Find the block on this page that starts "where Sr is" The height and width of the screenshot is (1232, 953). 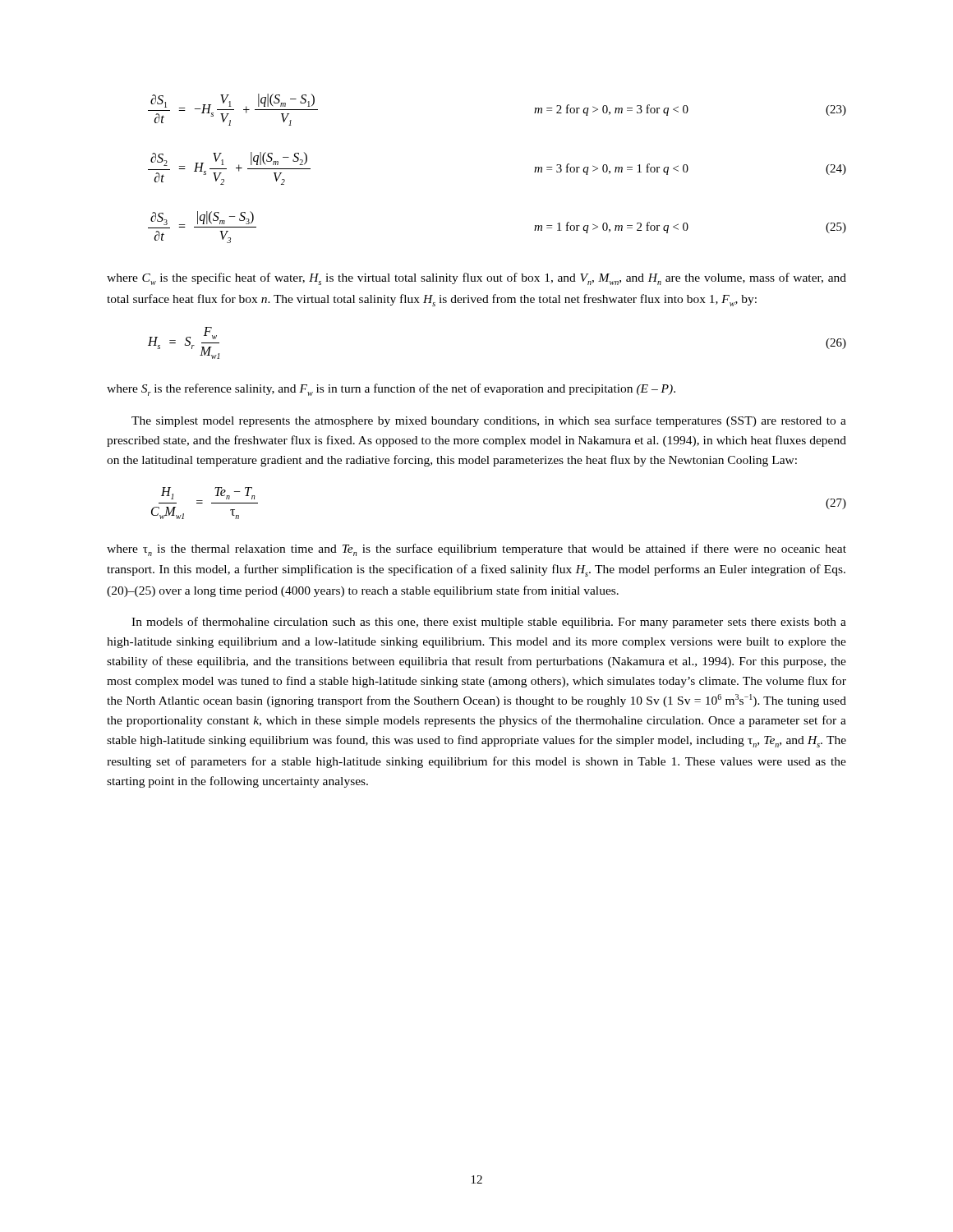476,389
